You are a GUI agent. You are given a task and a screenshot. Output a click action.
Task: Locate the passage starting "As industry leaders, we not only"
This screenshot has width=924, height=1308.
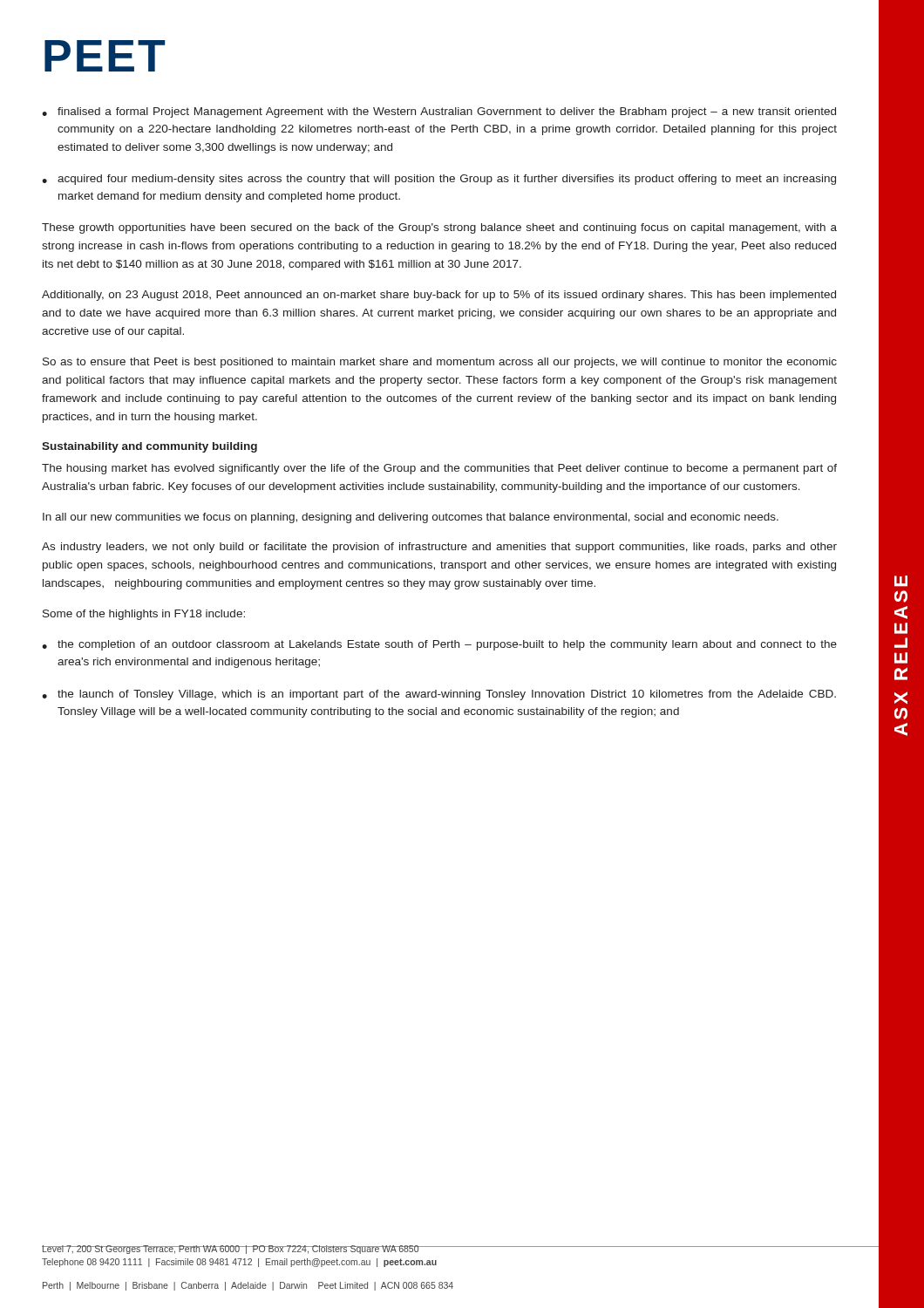pyautogui.click(x=439, y=565)
